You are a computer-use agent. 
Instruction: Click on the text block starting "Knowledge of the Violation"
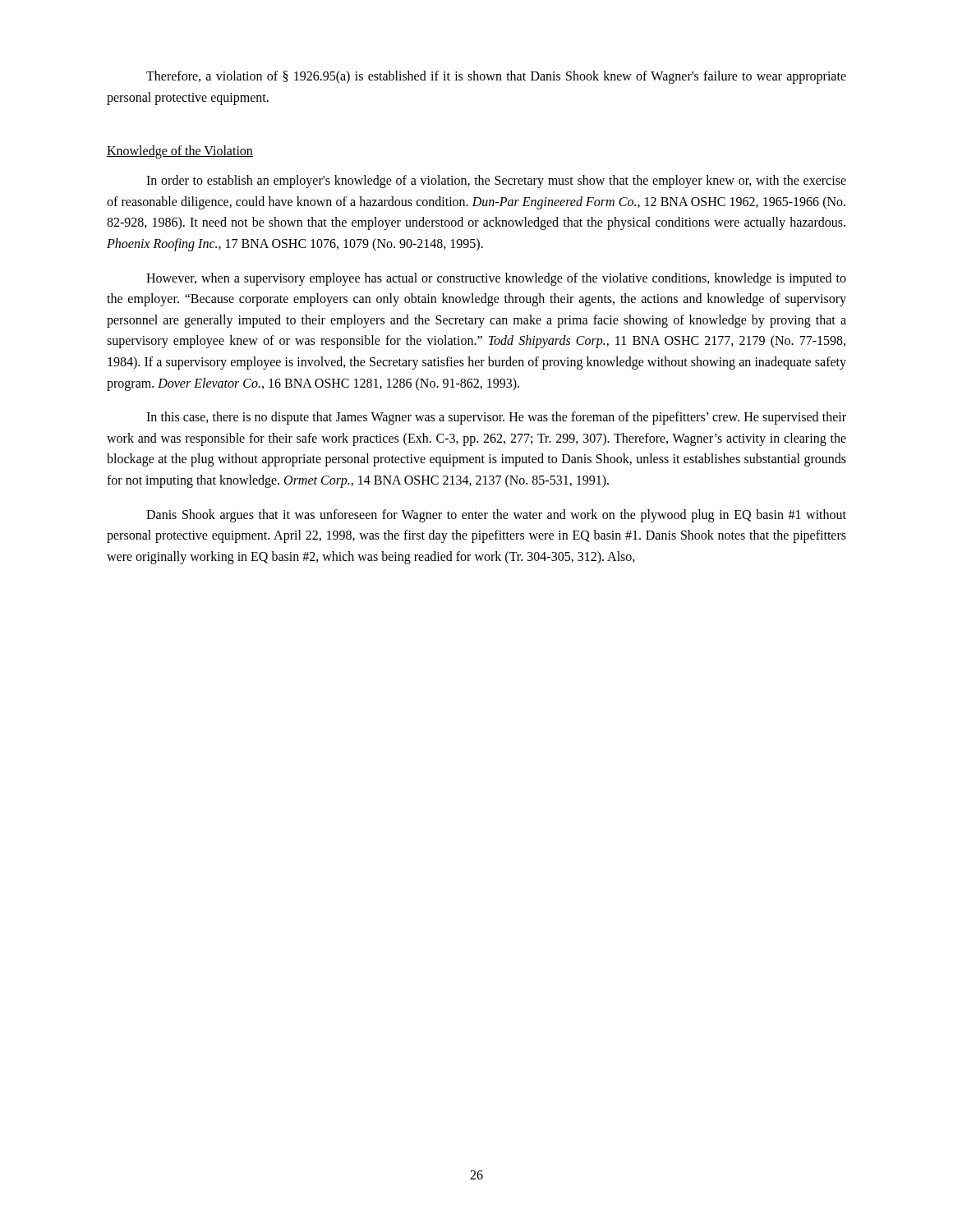point(180,151)
